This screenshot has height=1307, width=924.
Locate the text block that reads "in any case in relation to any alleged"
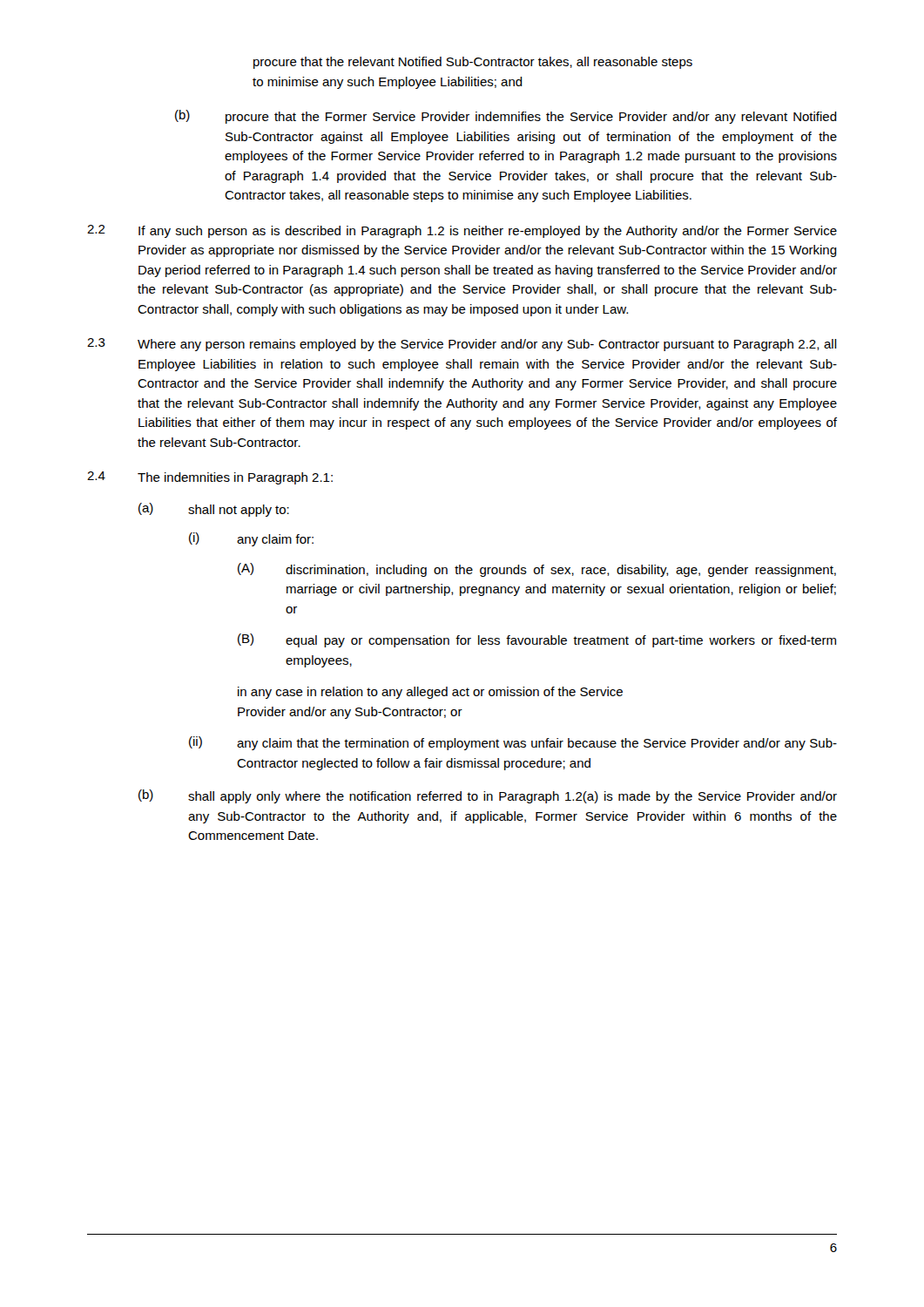[430, 701]
